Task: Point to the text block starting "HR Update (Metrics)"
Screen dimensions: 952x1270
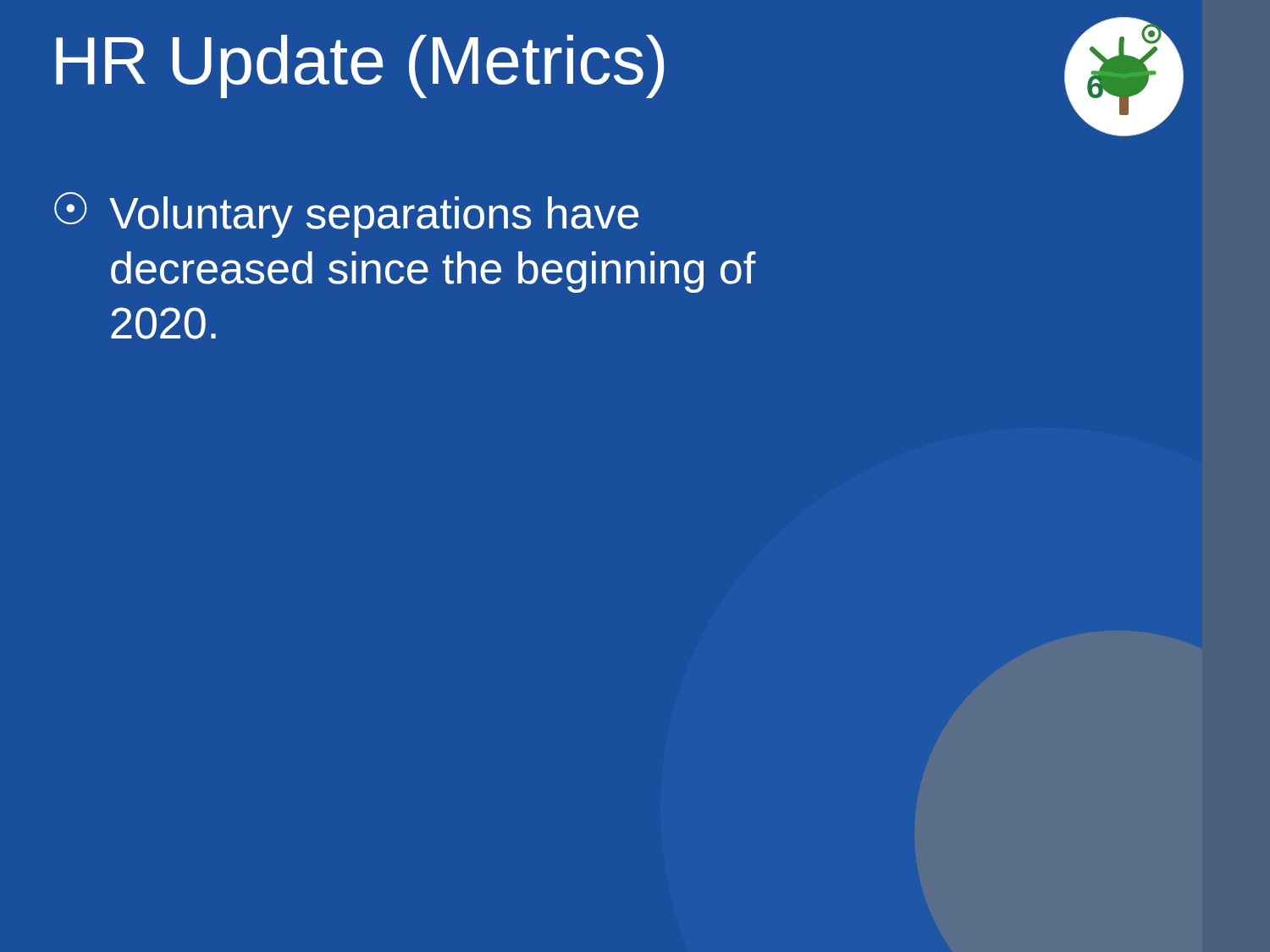Action: coord(432,61)
